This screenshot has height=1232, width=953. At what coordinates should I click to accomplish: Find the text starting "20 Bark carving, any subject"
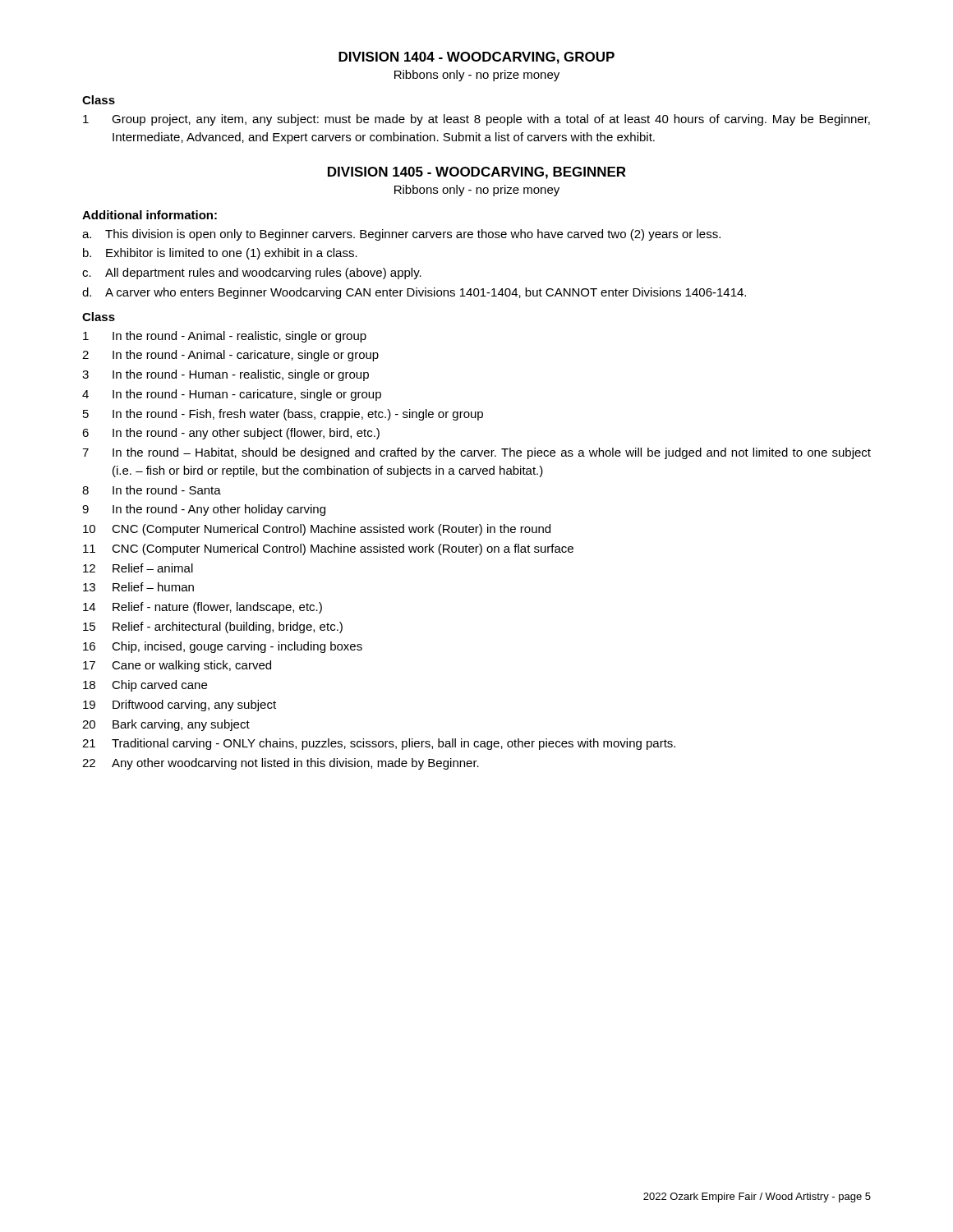(166, 725)
